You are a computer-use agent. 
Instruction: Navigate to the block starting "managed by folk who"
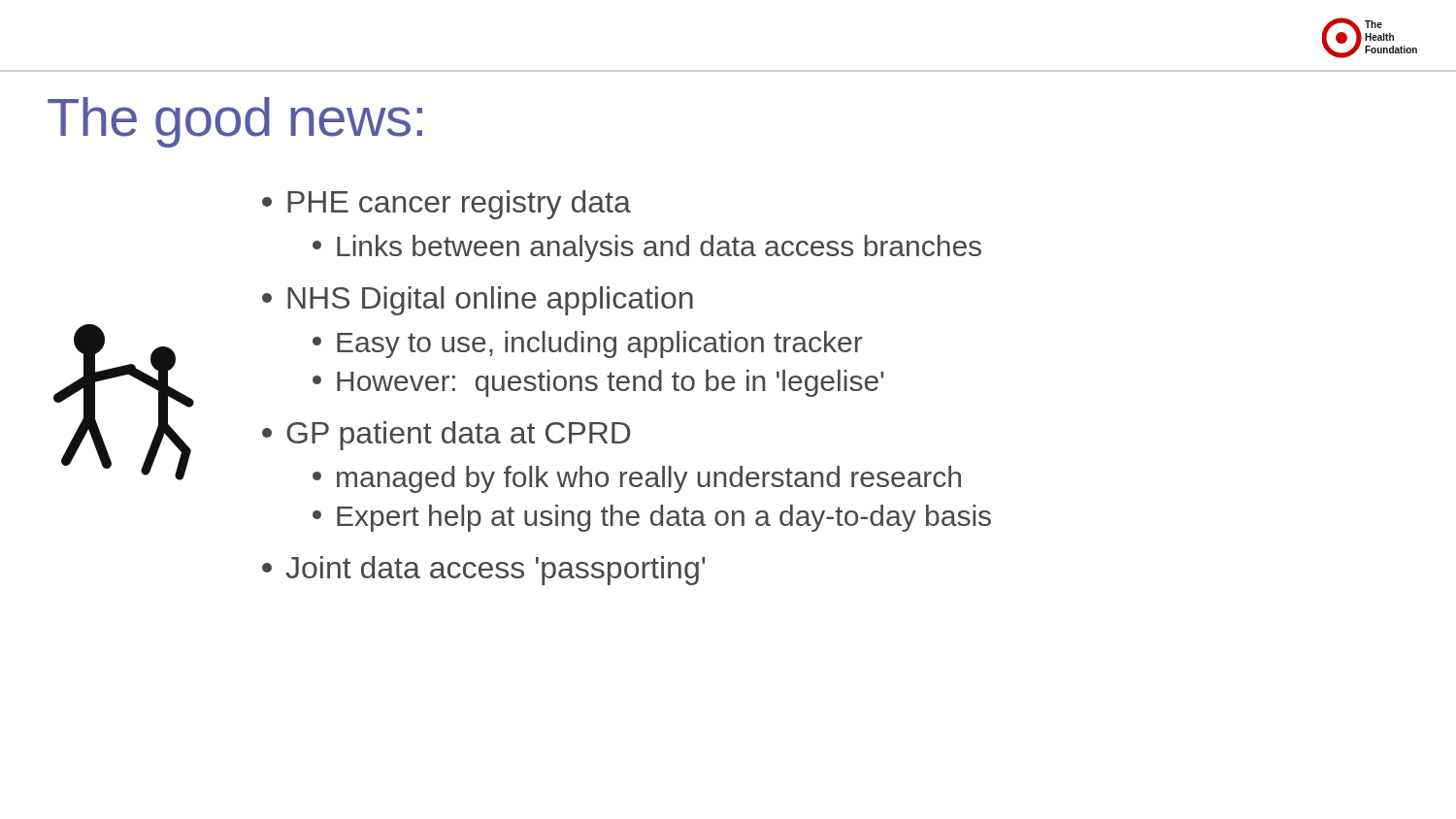[638, 477]
